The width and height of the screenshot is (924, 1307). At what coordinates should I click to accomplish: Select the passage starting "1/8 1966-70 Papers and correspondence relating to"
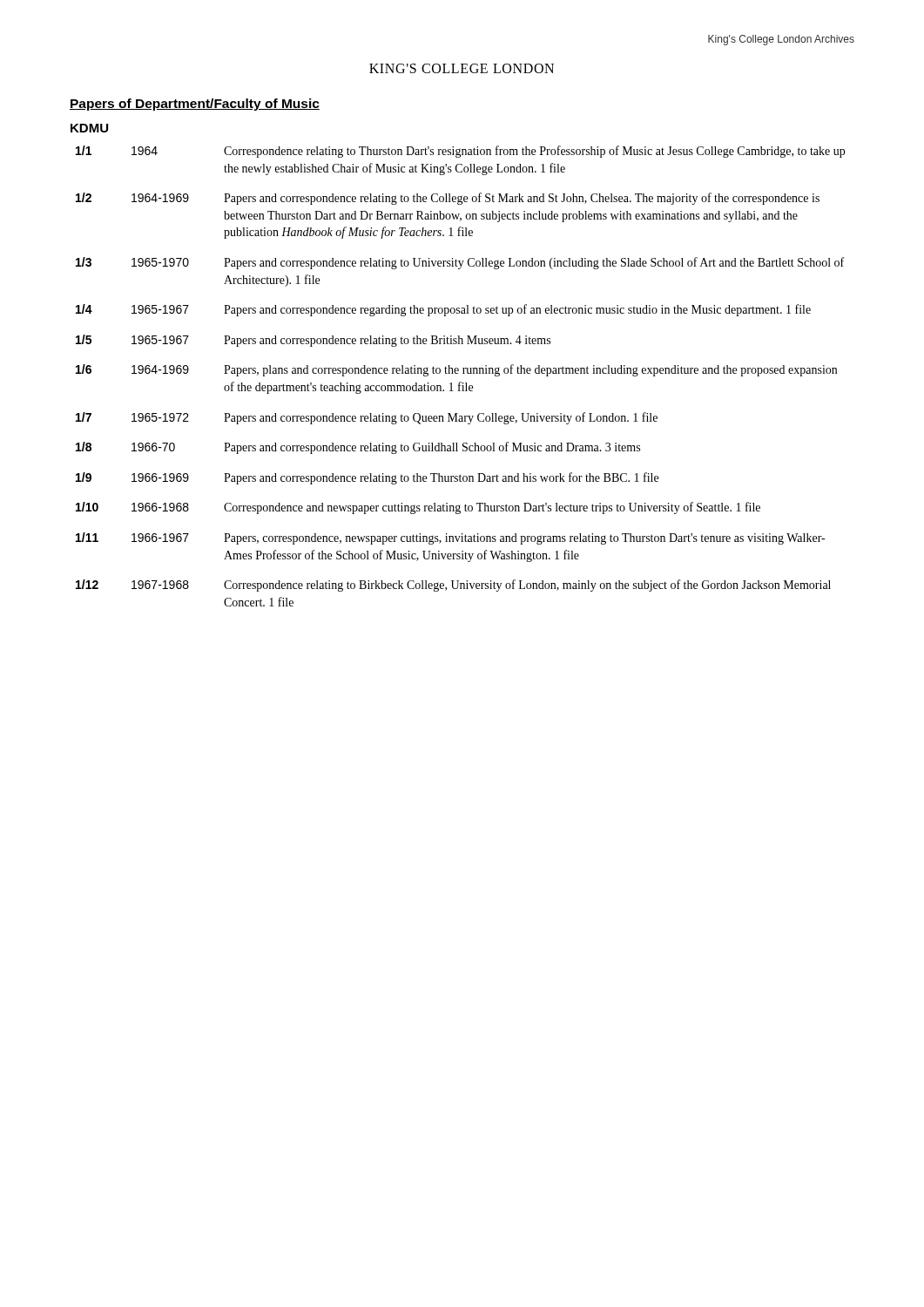[462, 450]
